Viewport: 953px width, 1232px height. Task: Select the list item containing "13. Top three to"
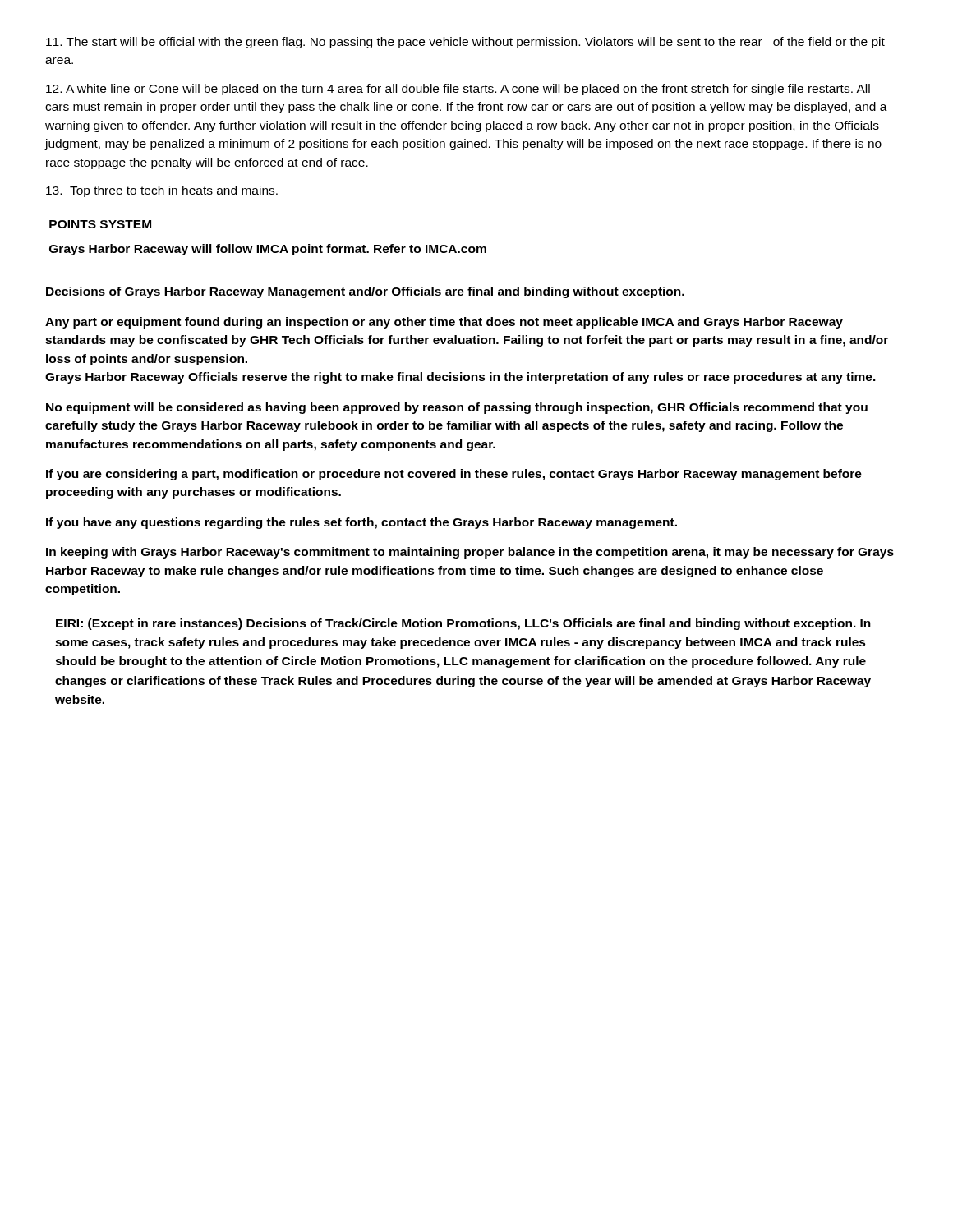coord(162,190)
